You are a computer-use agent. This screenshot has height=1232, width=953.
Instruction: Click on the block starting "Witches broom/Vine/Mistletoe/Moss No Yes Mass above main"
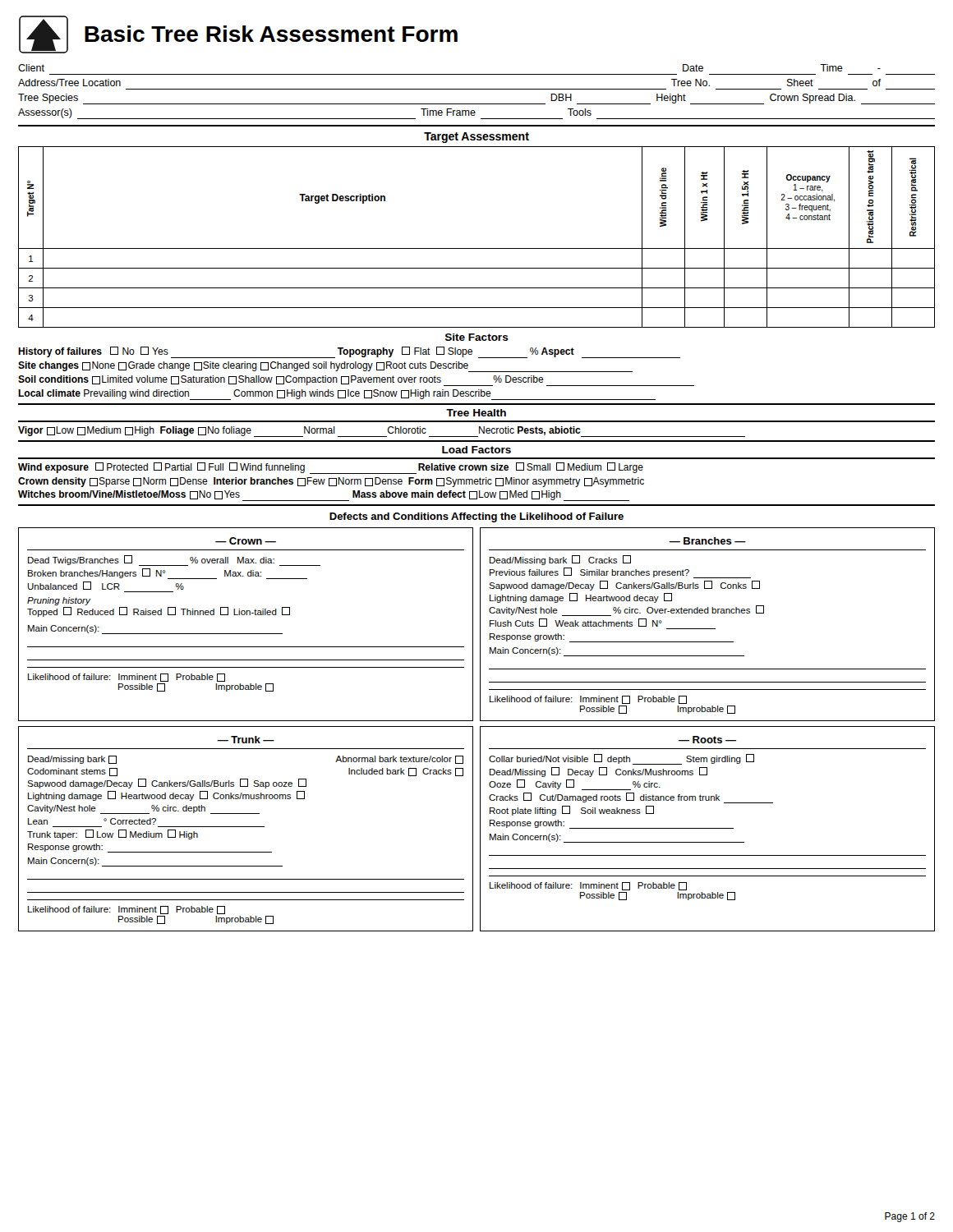point(324,495)
